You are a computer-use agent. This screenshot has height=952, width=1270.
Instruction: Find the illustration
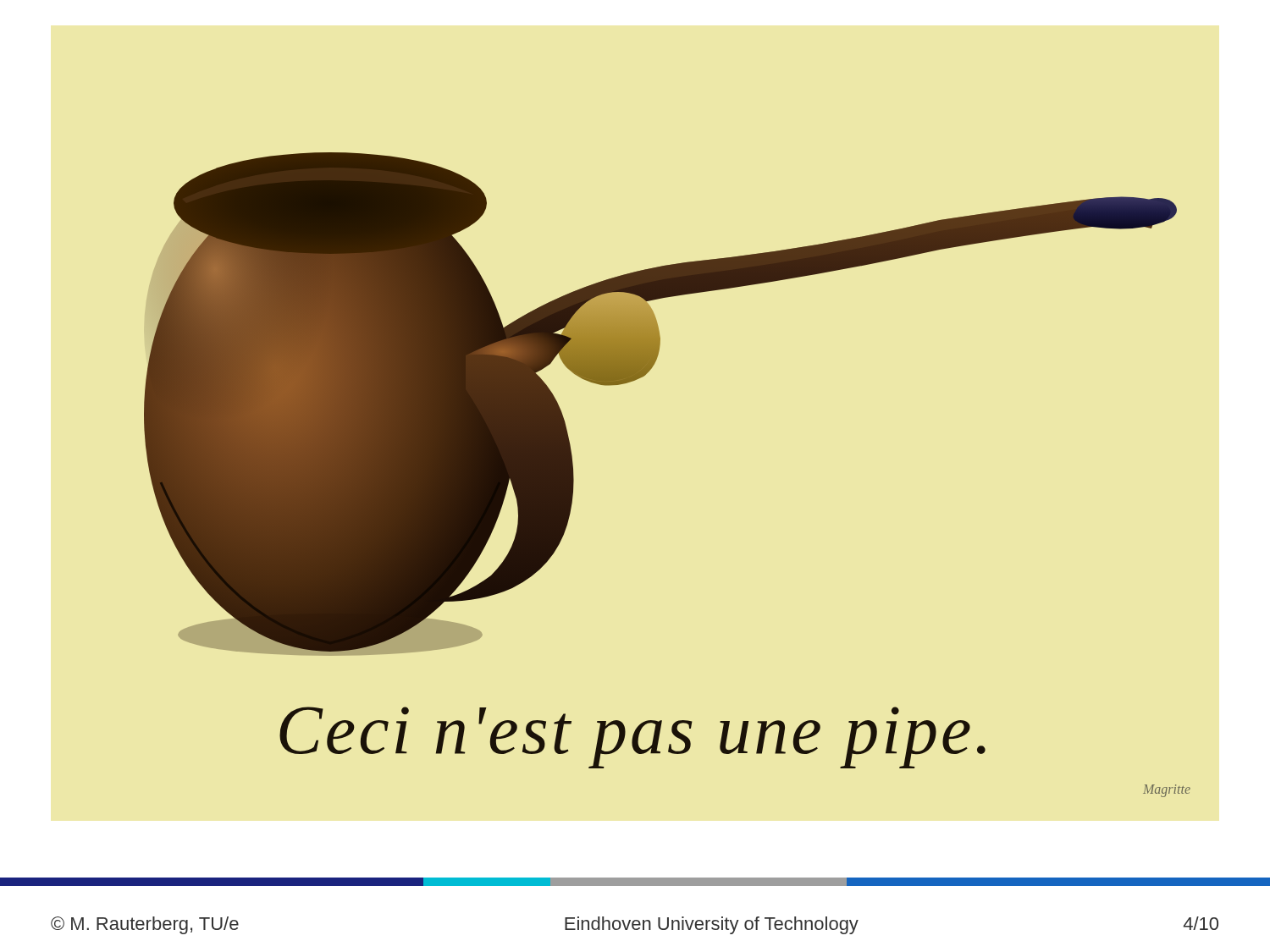(x=635, y=423)
